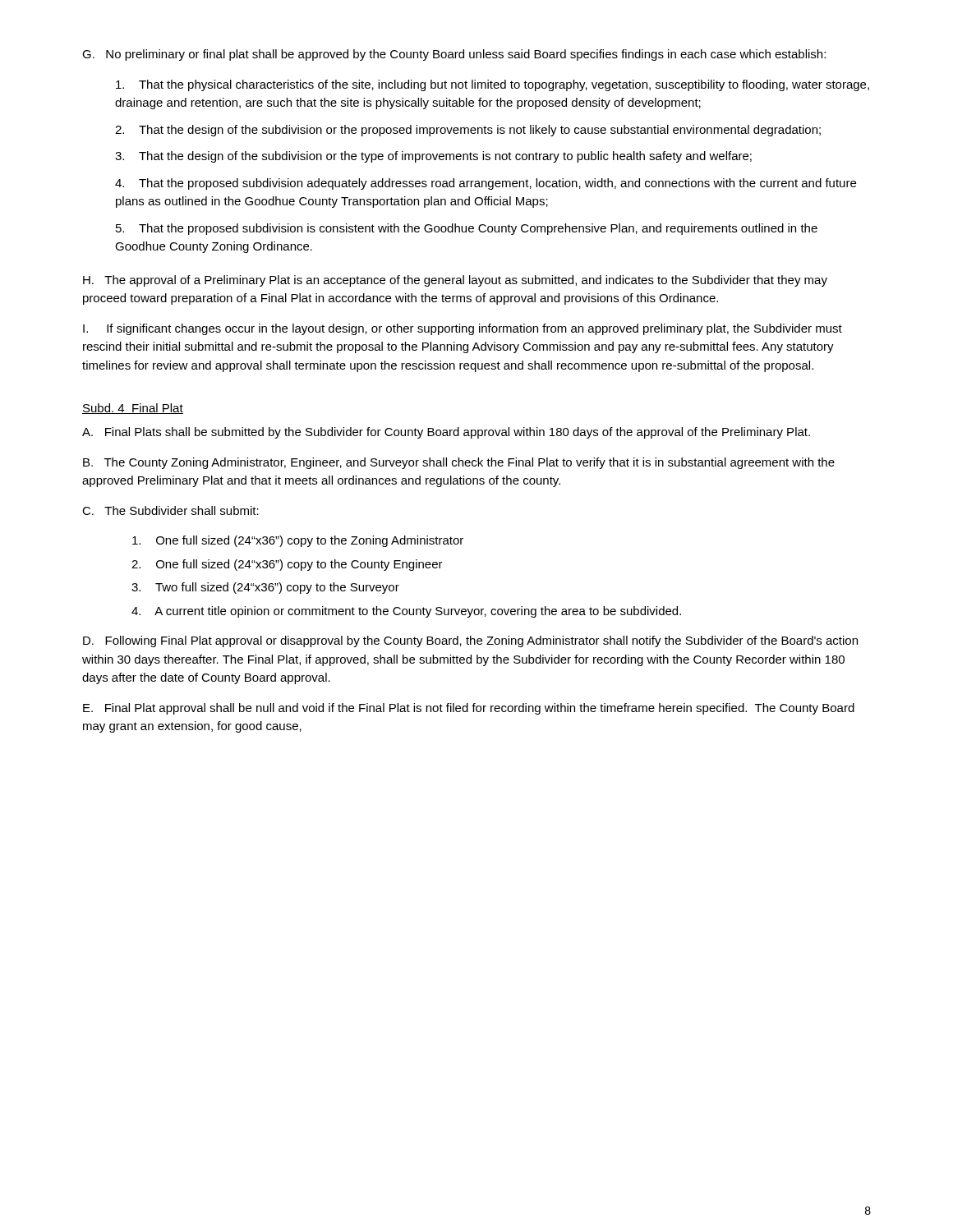Find the text block that reads "E. Final Plat approval"
The image size is (953, 1232).
pyautogui.click(x=468, y=716)
